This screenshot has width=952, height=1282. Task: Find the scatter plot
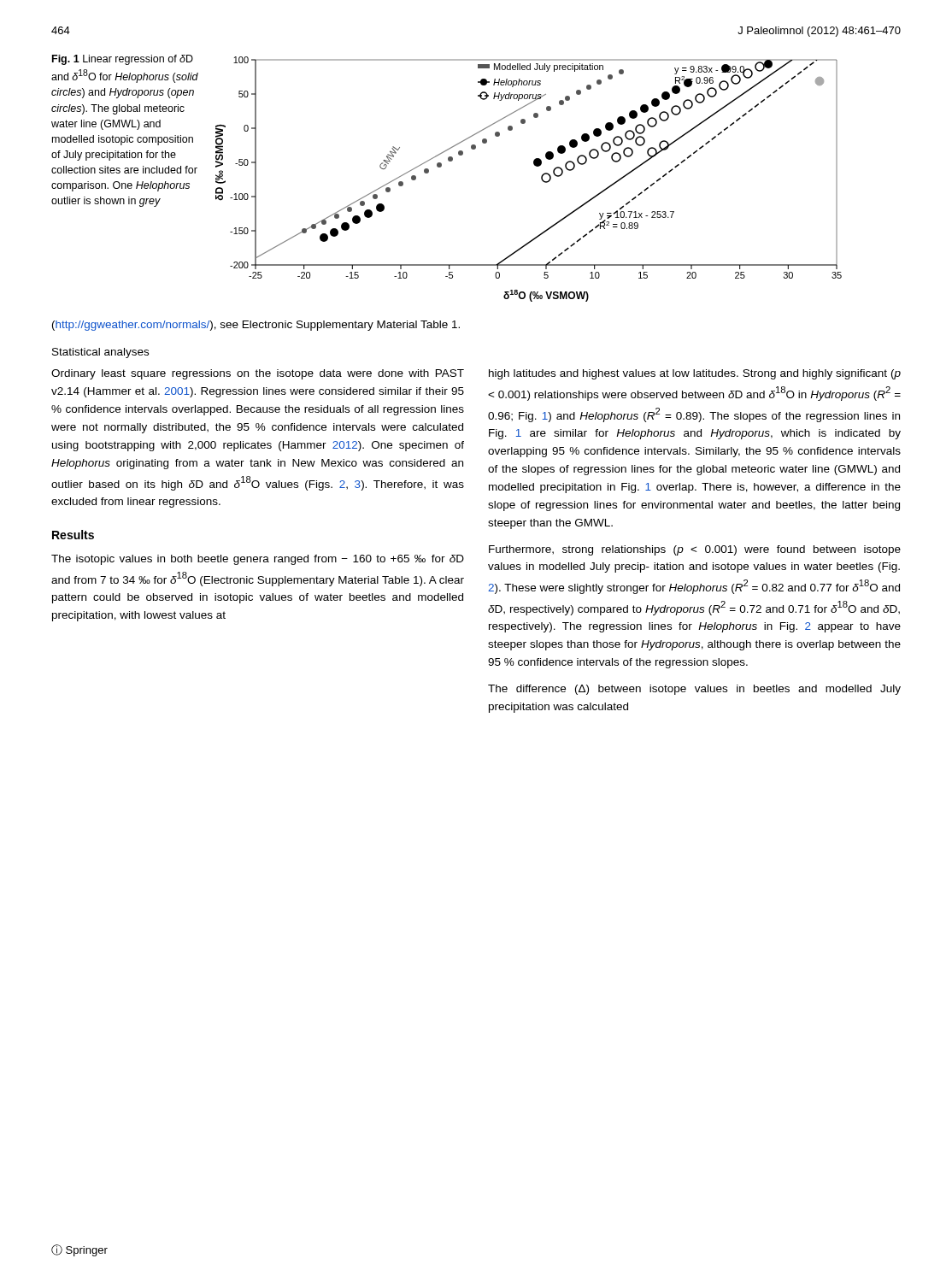click(x=557, y=181)
